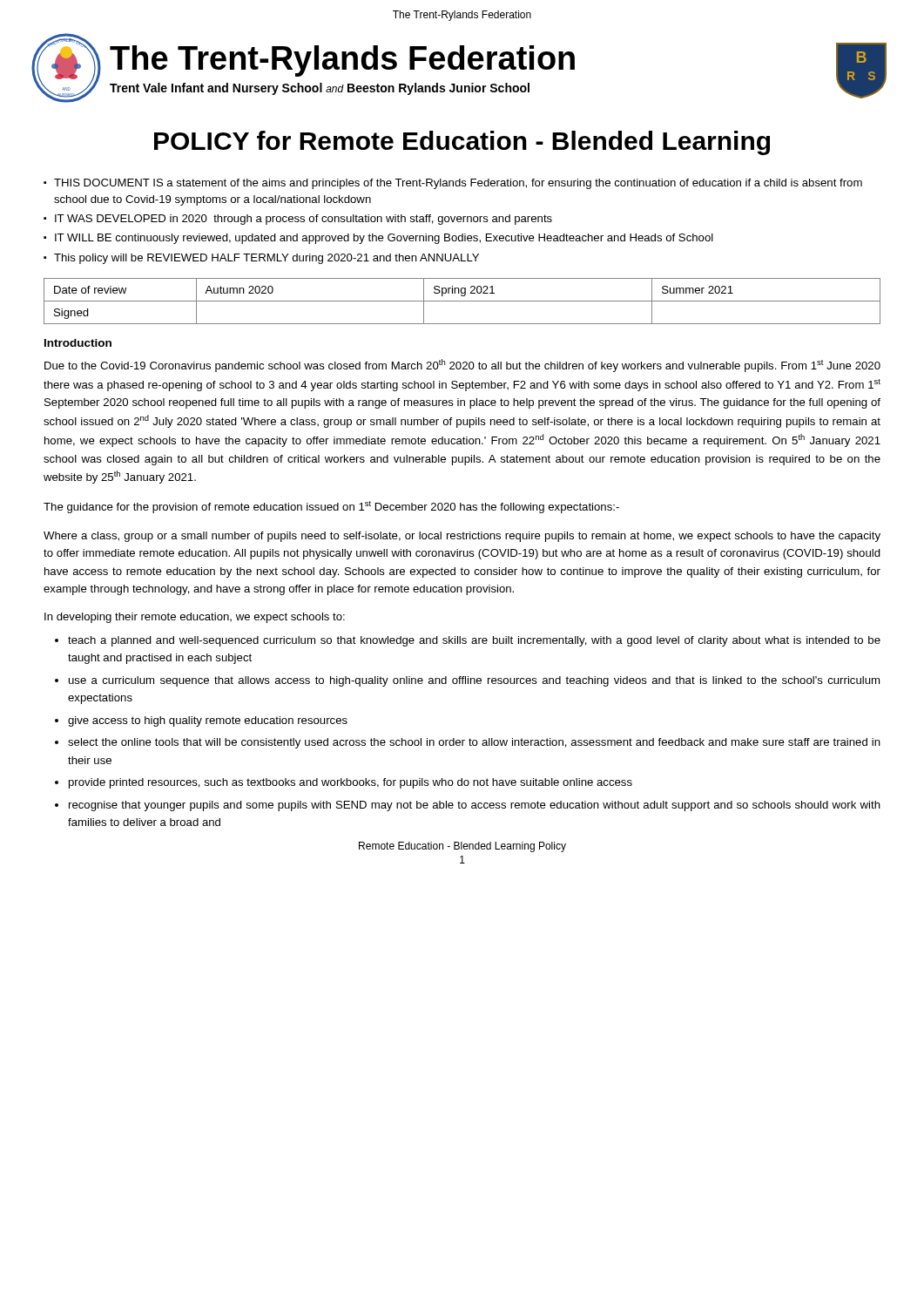The width and height of the screenshot is (924, 1307).
Task: Find the region starting "THIS DOCUMENT IS a statement"
Action: [x=467, y=191]
